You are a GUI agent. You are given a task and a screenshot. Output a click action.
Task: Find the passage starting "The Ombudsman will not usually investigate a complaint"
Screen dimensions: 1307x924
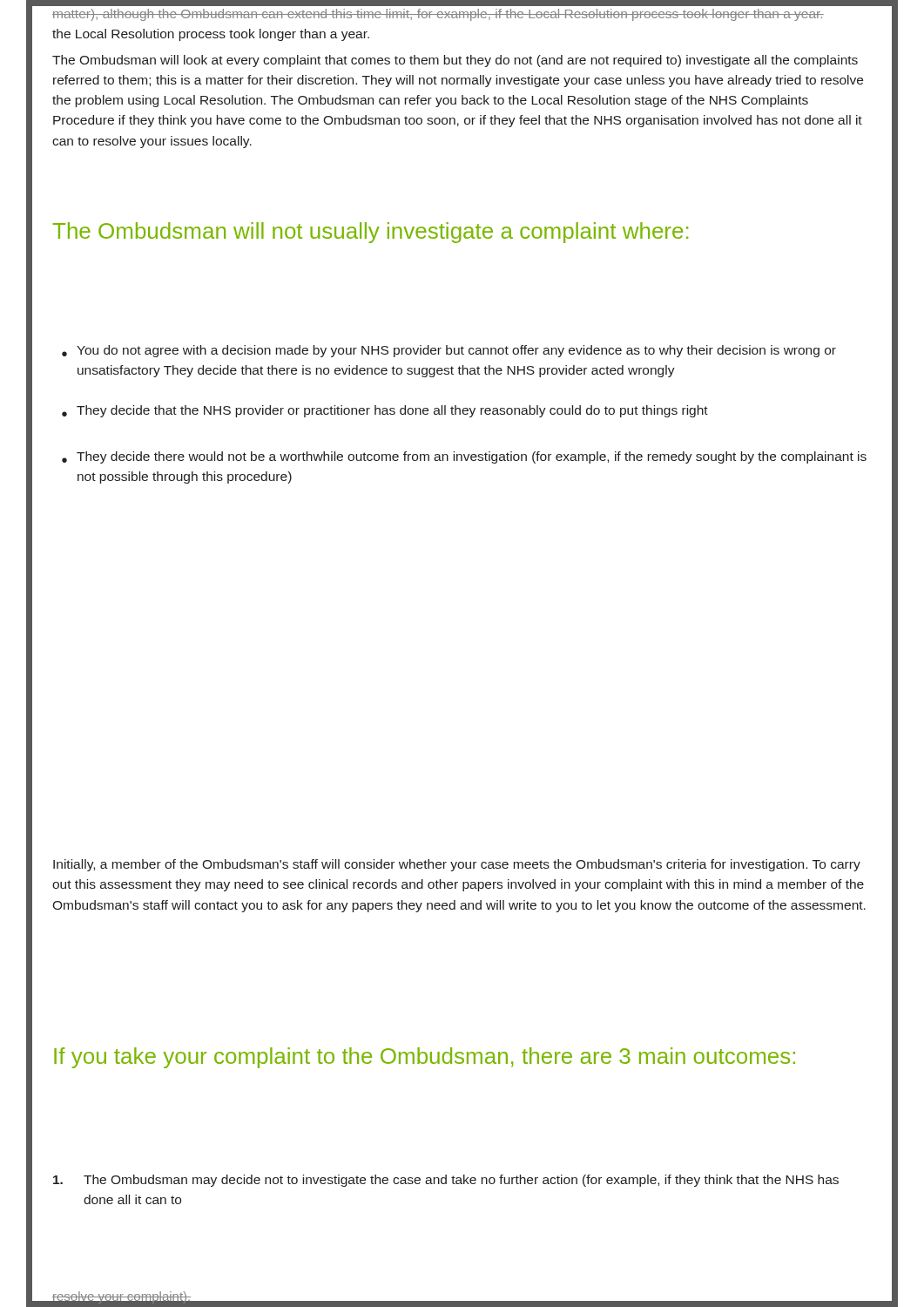pos(462,231)
